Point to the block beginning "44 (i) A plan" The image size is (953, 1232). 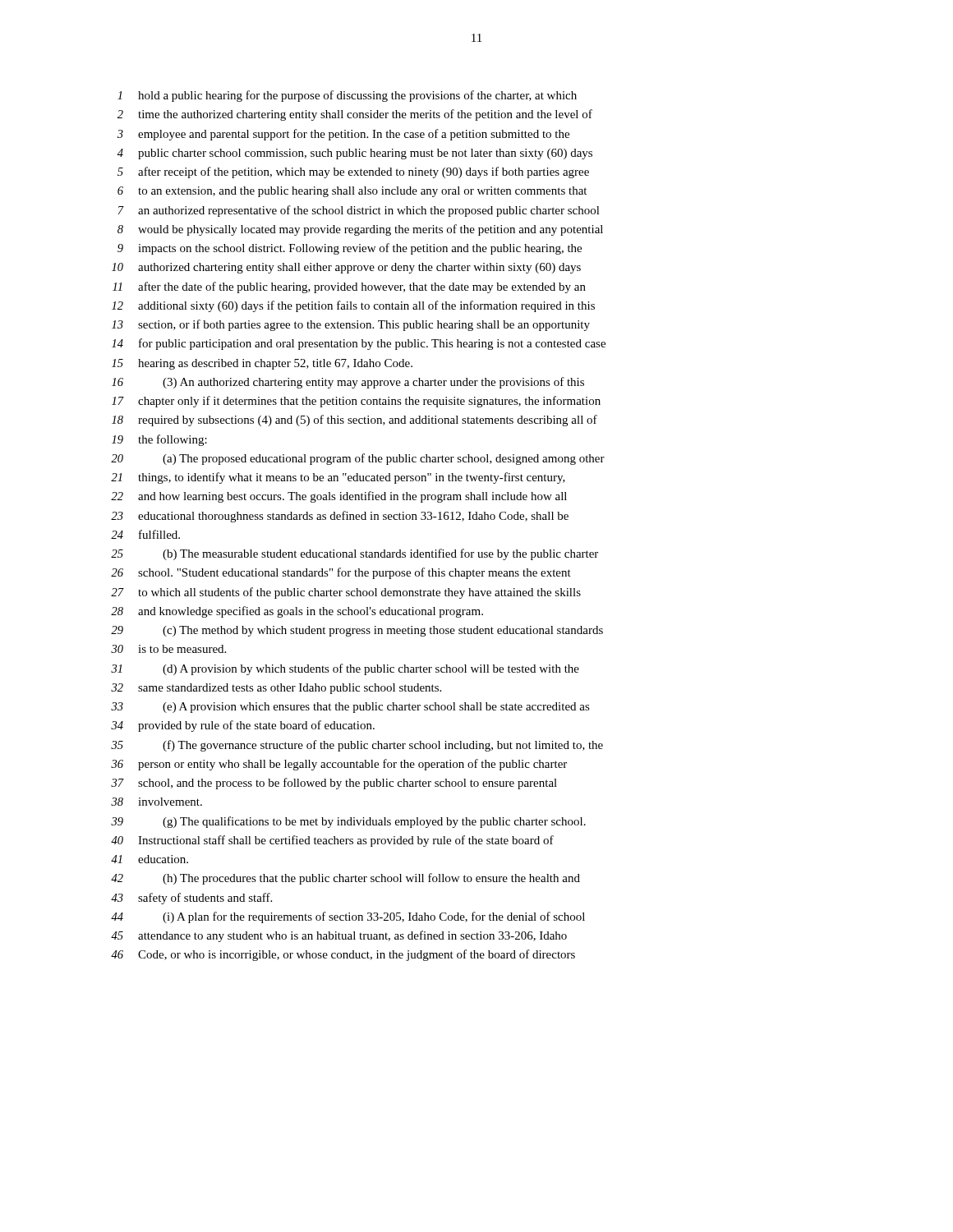485,936
